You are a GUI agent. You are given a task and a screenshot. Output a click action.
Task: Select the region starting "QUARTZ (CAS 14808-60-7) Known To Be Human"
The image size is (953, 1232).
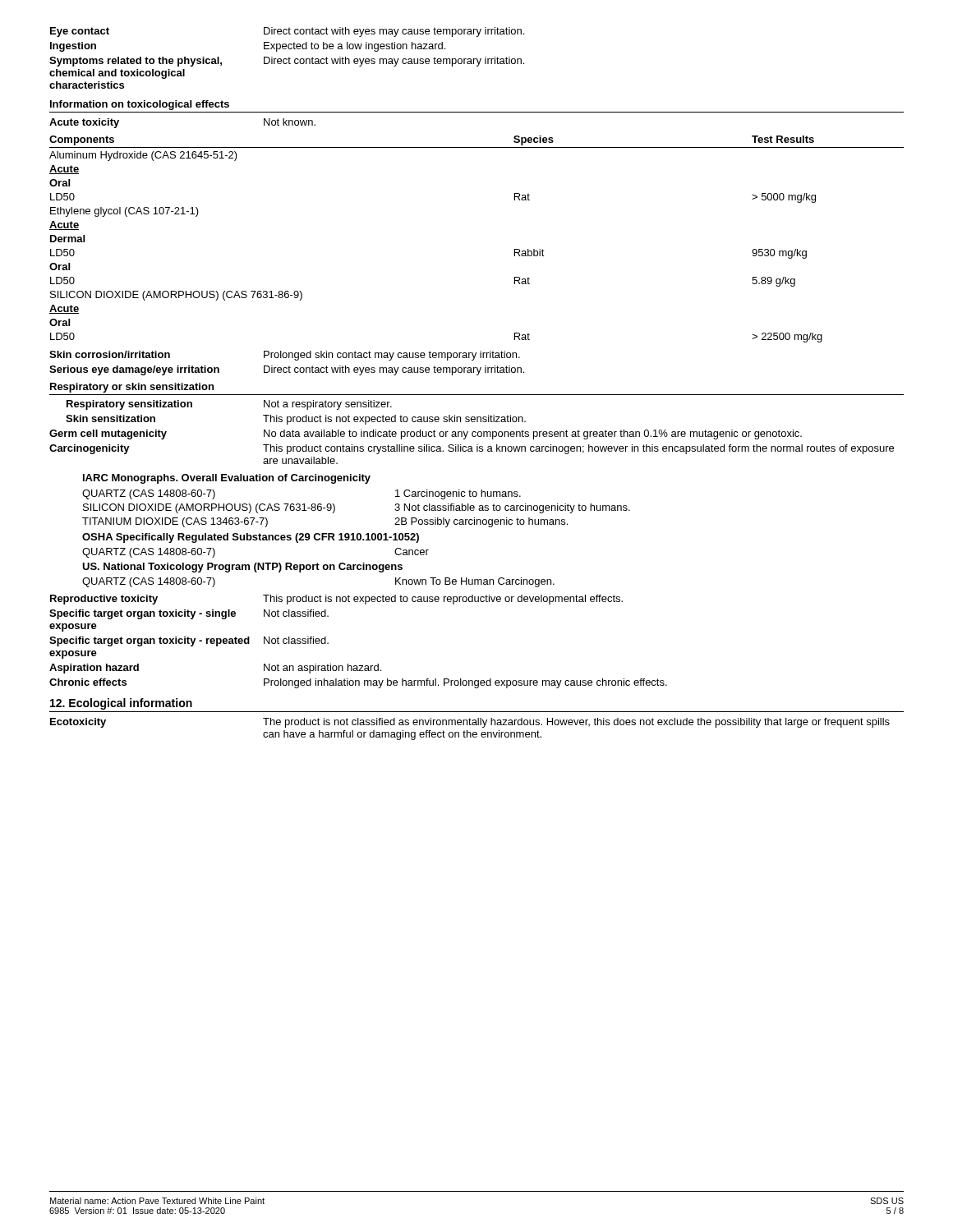pos(493,581)
